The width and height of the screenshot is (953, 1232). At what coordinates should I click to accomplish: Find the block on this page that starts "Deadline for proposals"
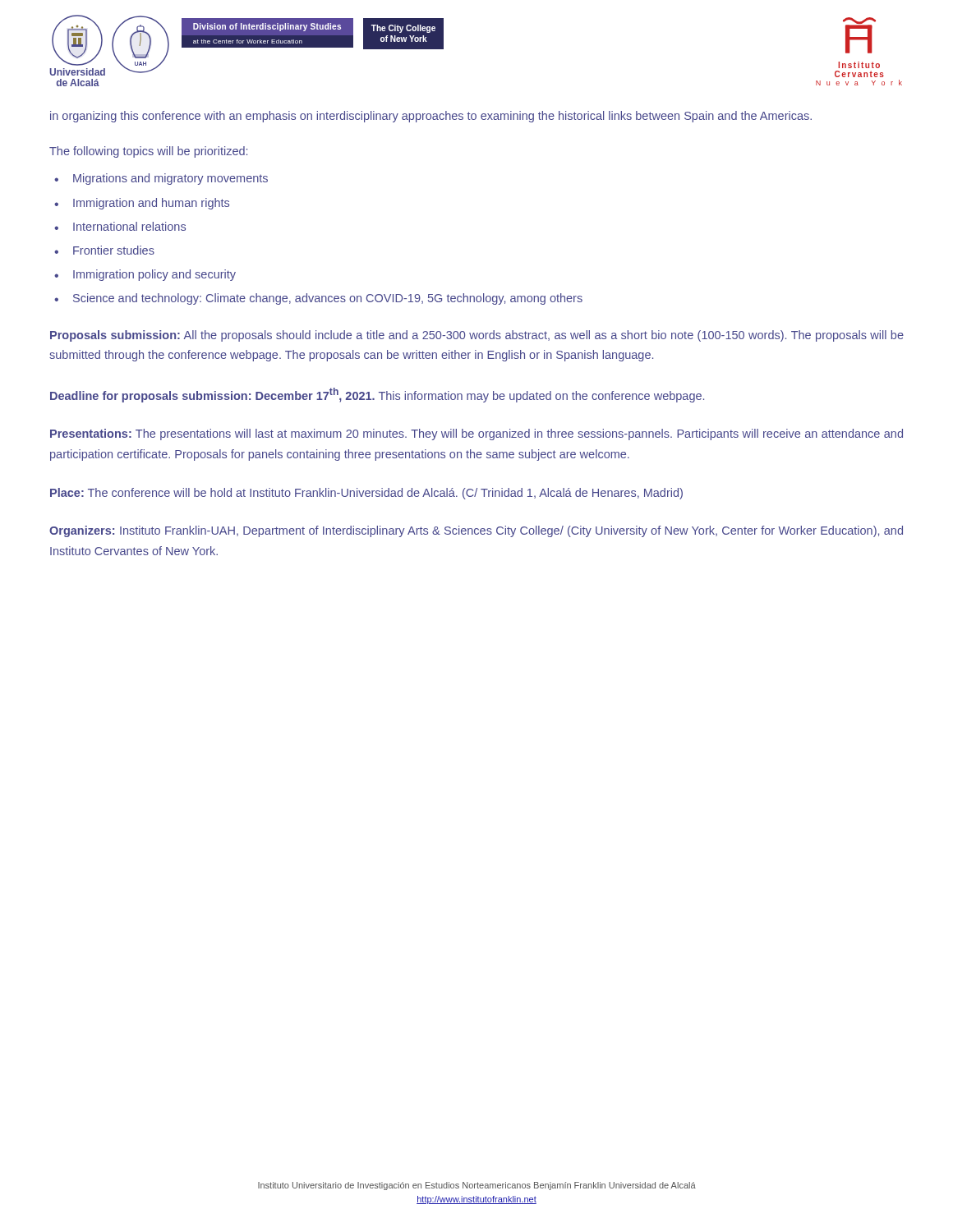pos(377,394)
